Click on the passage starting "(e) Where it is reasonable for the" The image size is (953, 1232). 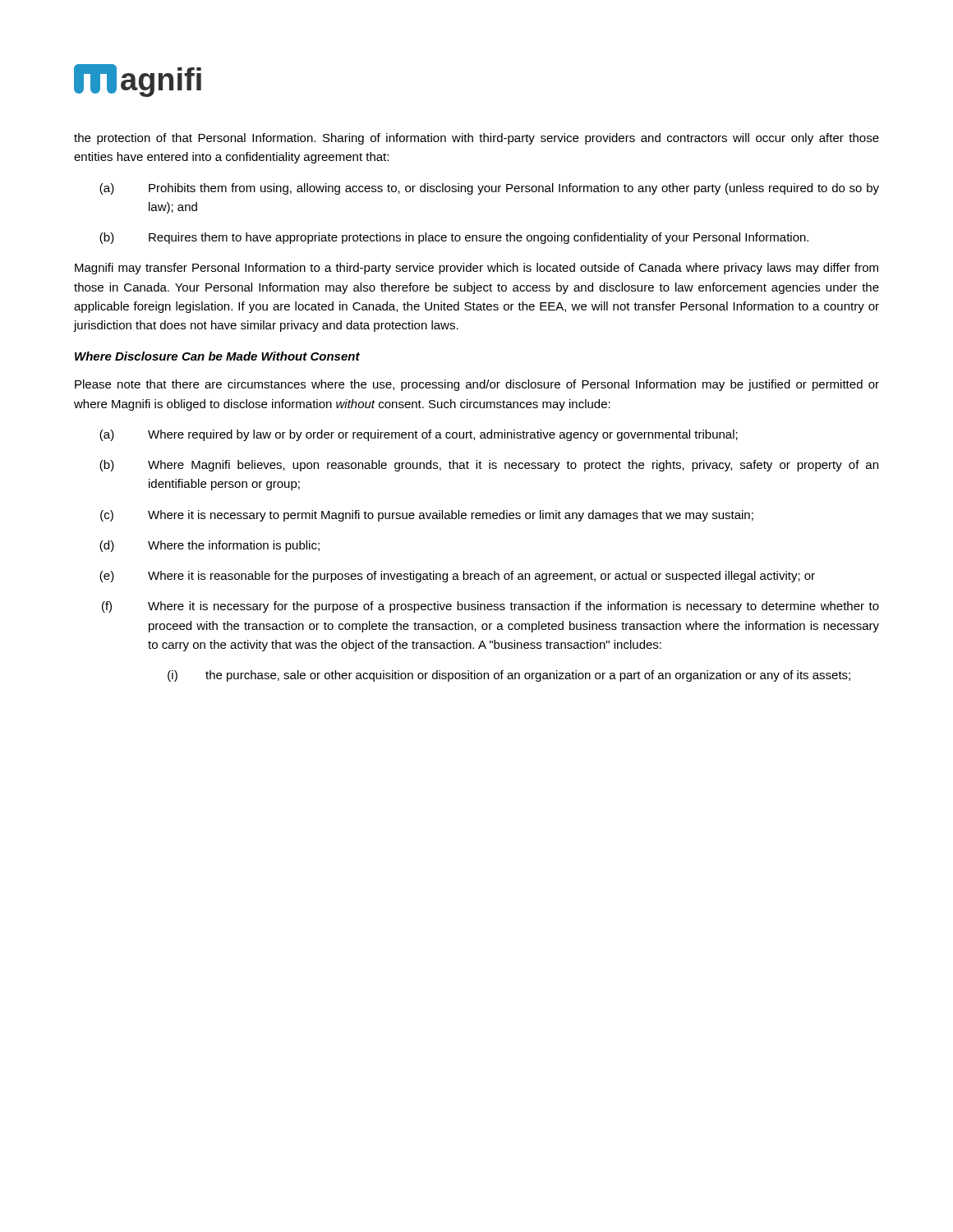(476, 575)
